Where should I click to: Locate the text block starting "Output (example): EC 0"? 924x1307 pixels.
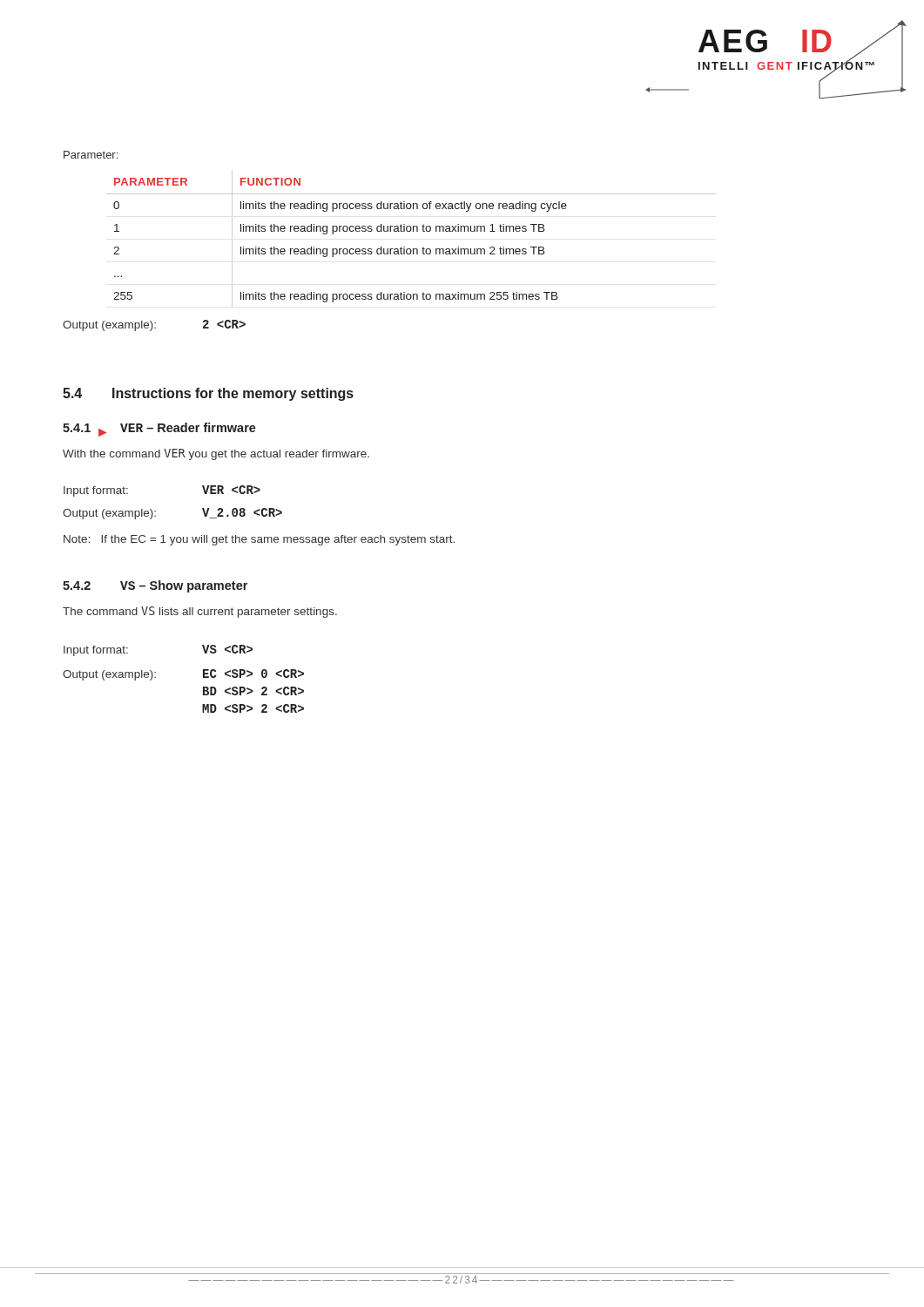point(107,675)
